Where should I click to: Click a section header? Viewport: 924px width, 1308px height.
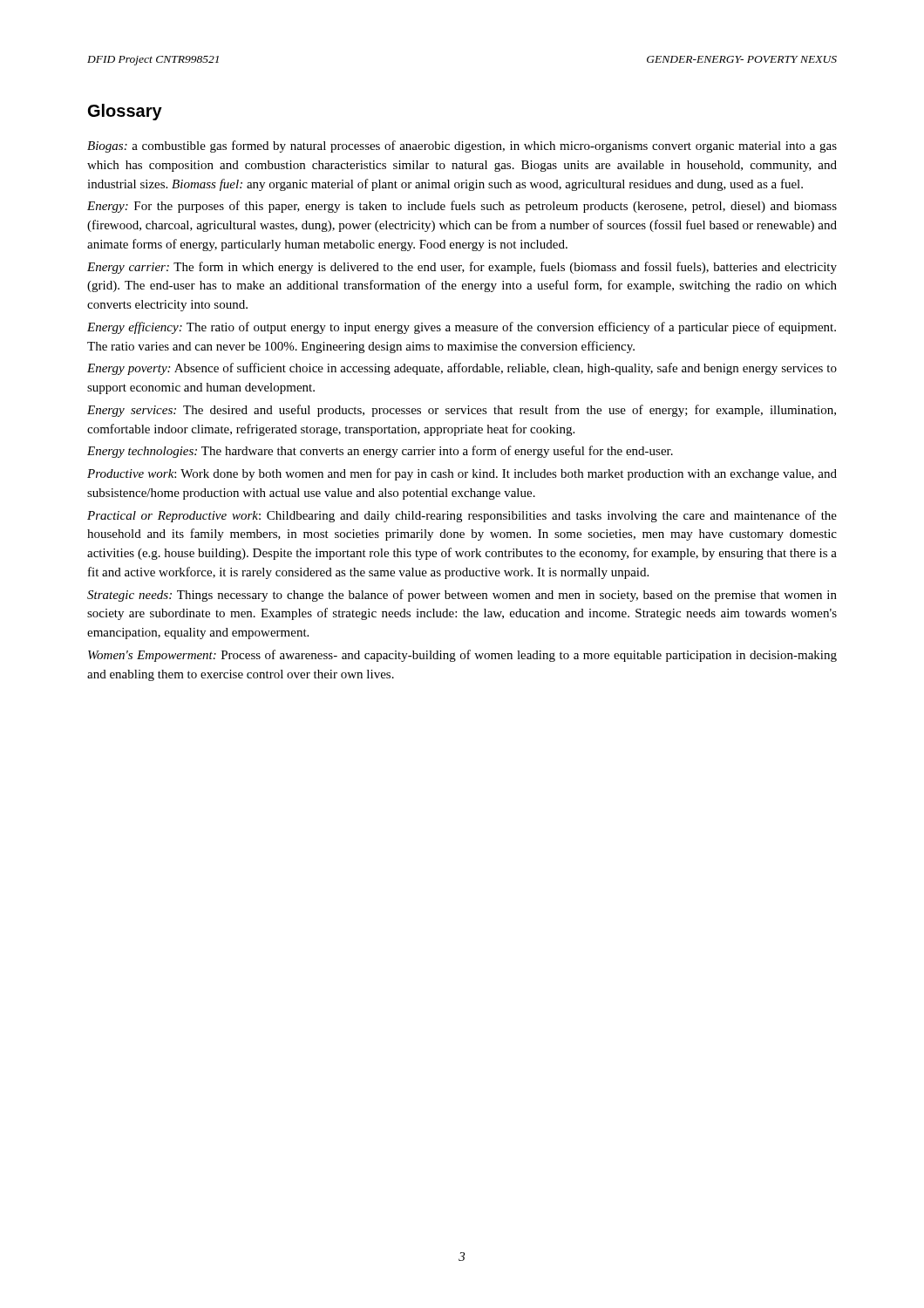point(124,111)
